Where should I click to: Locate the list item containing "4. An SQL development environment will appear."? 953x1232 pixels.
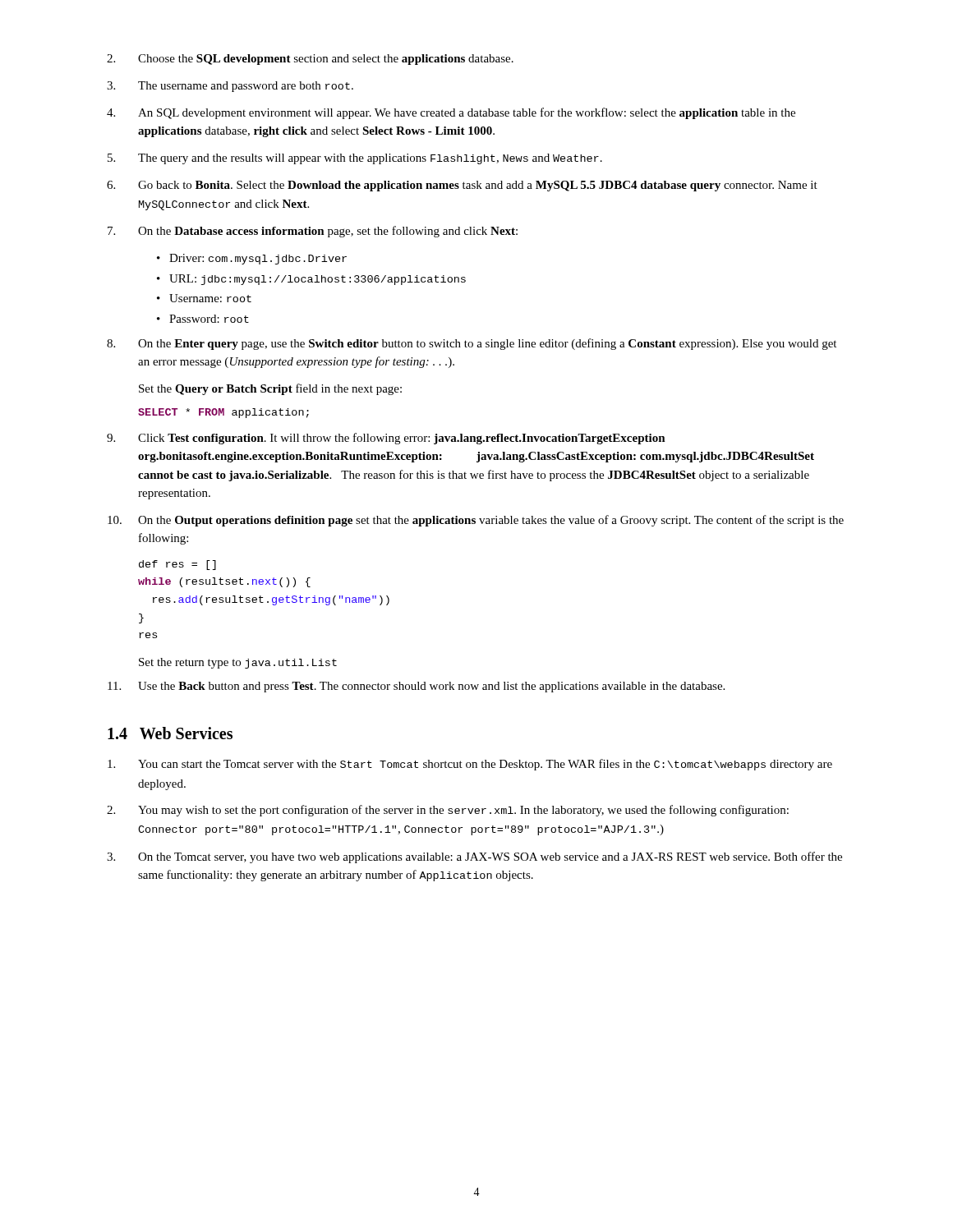tap(476, 122)
